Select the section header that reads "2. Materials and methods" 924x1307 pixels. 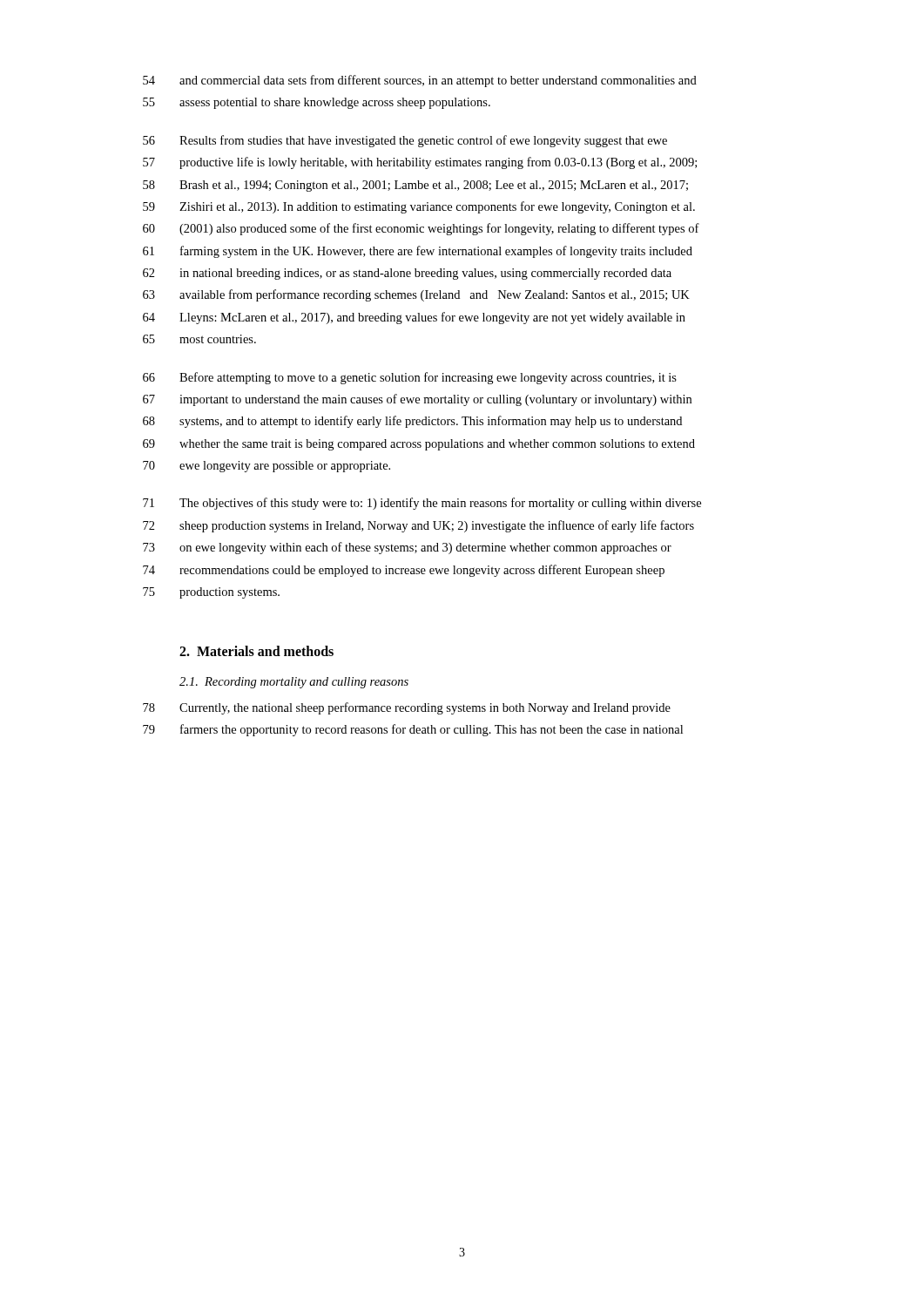tap(257, 652)
